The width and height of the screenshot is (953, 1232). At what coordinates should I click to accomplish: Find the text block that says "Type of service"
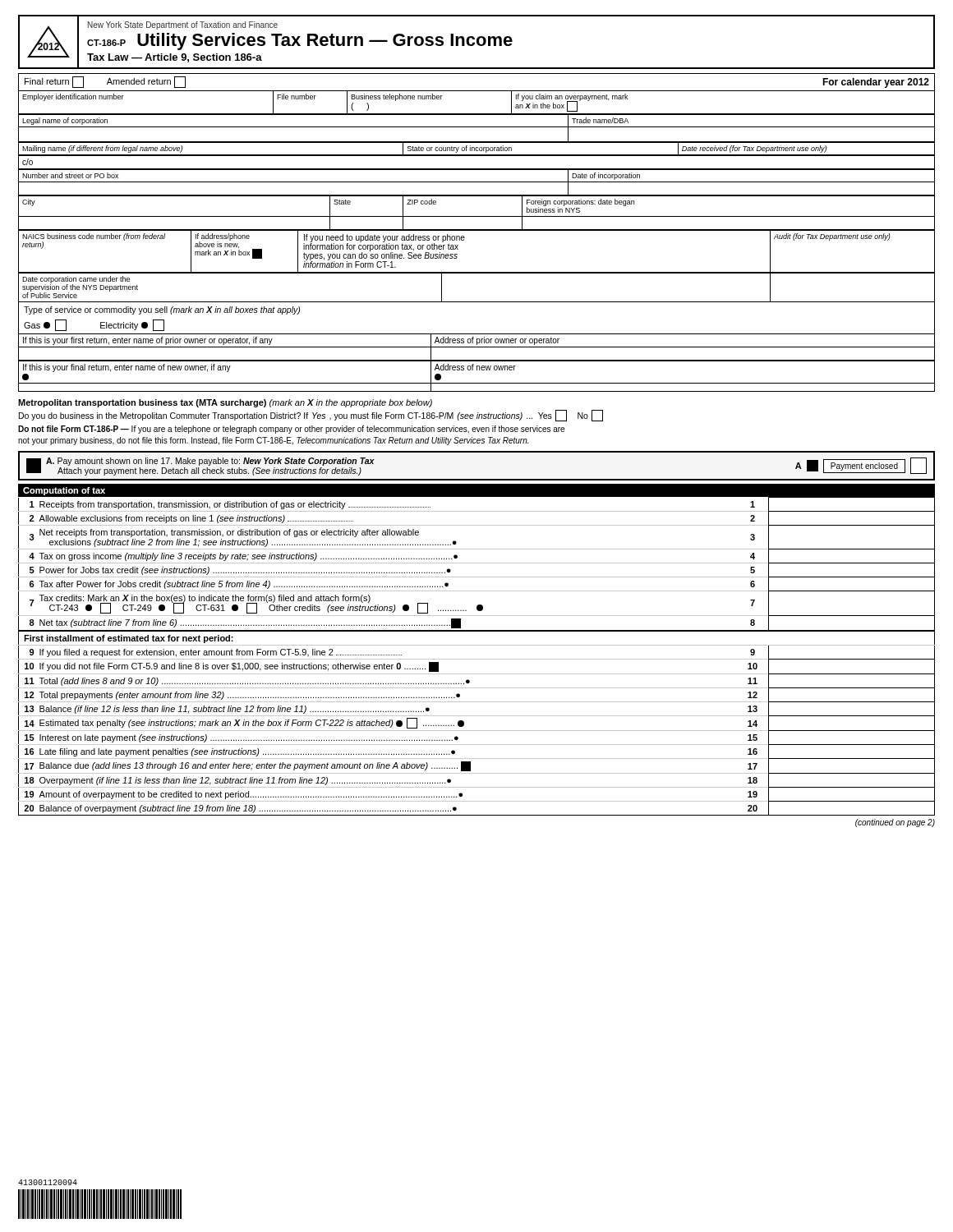tap(162, 310)
